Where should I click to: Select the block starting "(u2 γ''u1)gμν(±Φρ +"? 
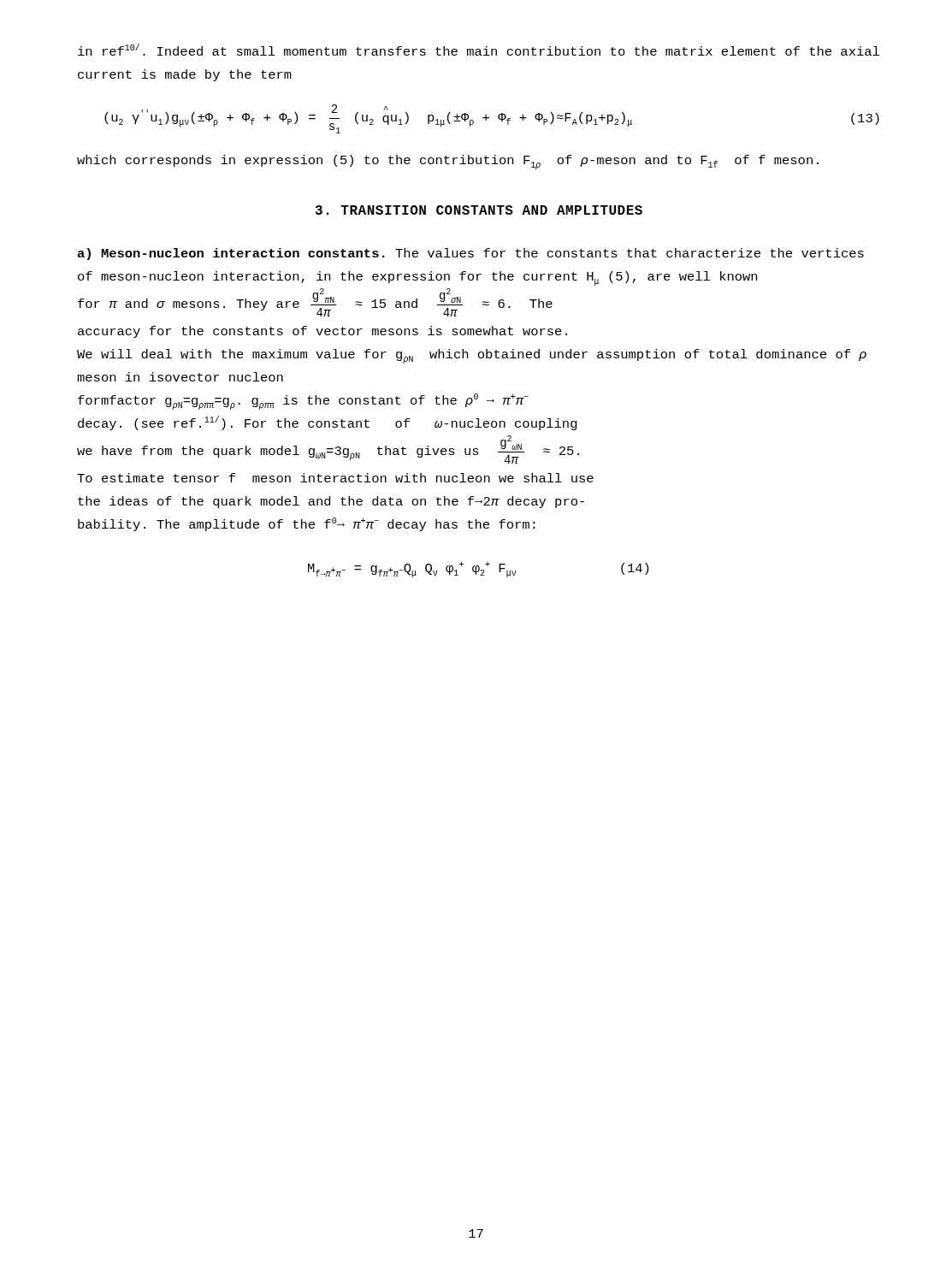[492, 119]
